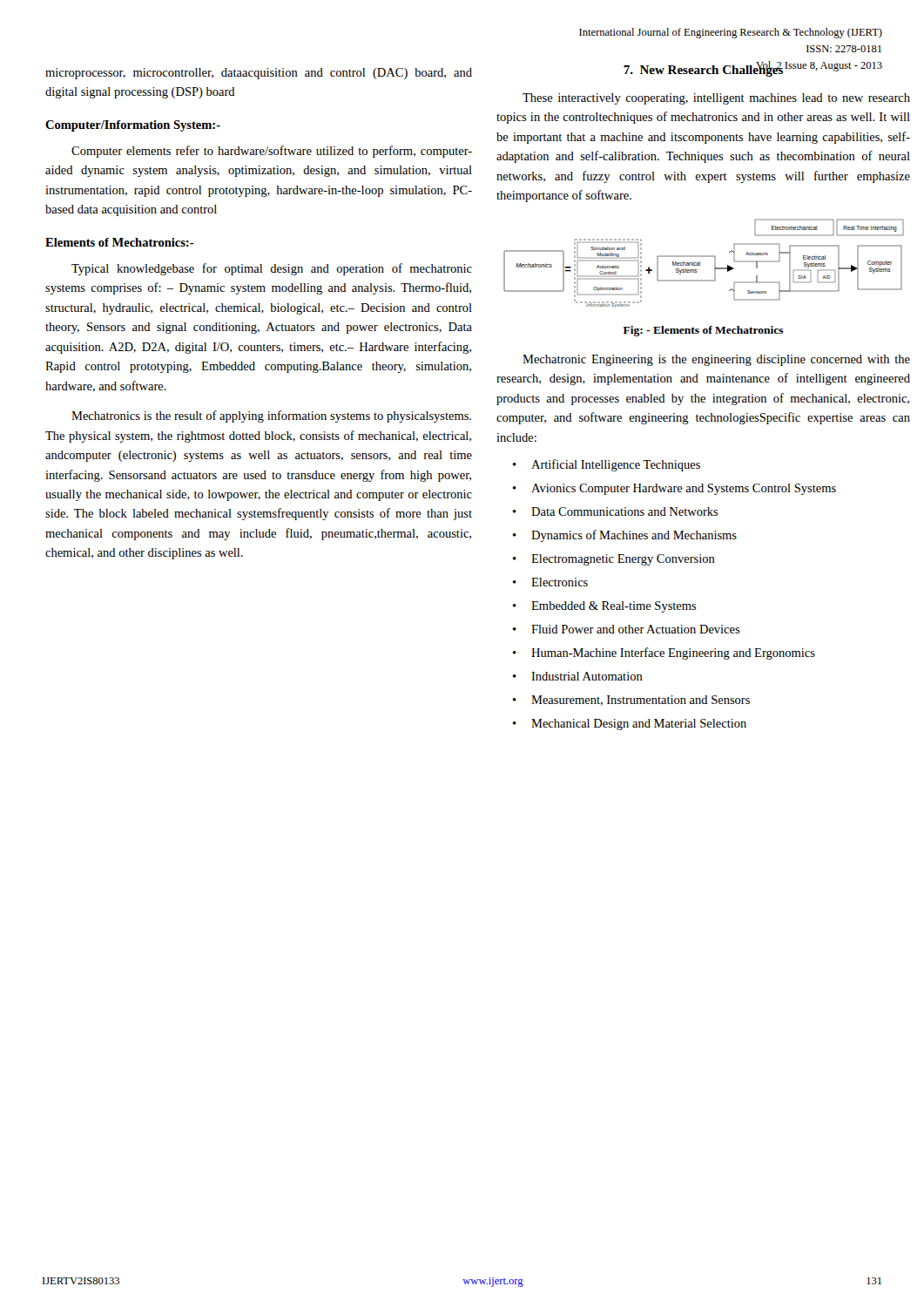Navigate to the element starting "Computer/Information System:-"
924x1307 pixels.
point(133,125)
